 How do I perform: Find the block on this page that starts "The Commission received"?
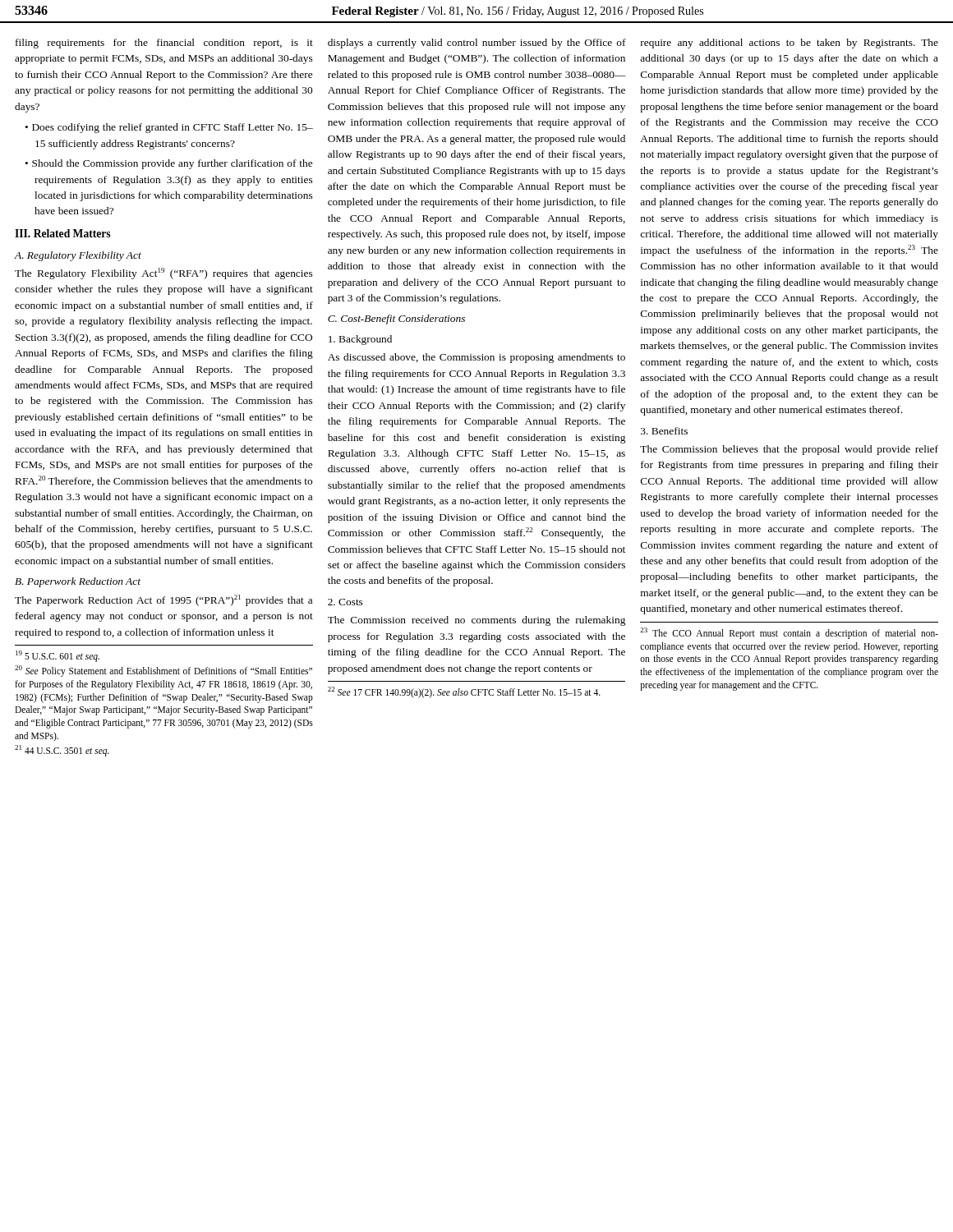click(x=476, y=644)
